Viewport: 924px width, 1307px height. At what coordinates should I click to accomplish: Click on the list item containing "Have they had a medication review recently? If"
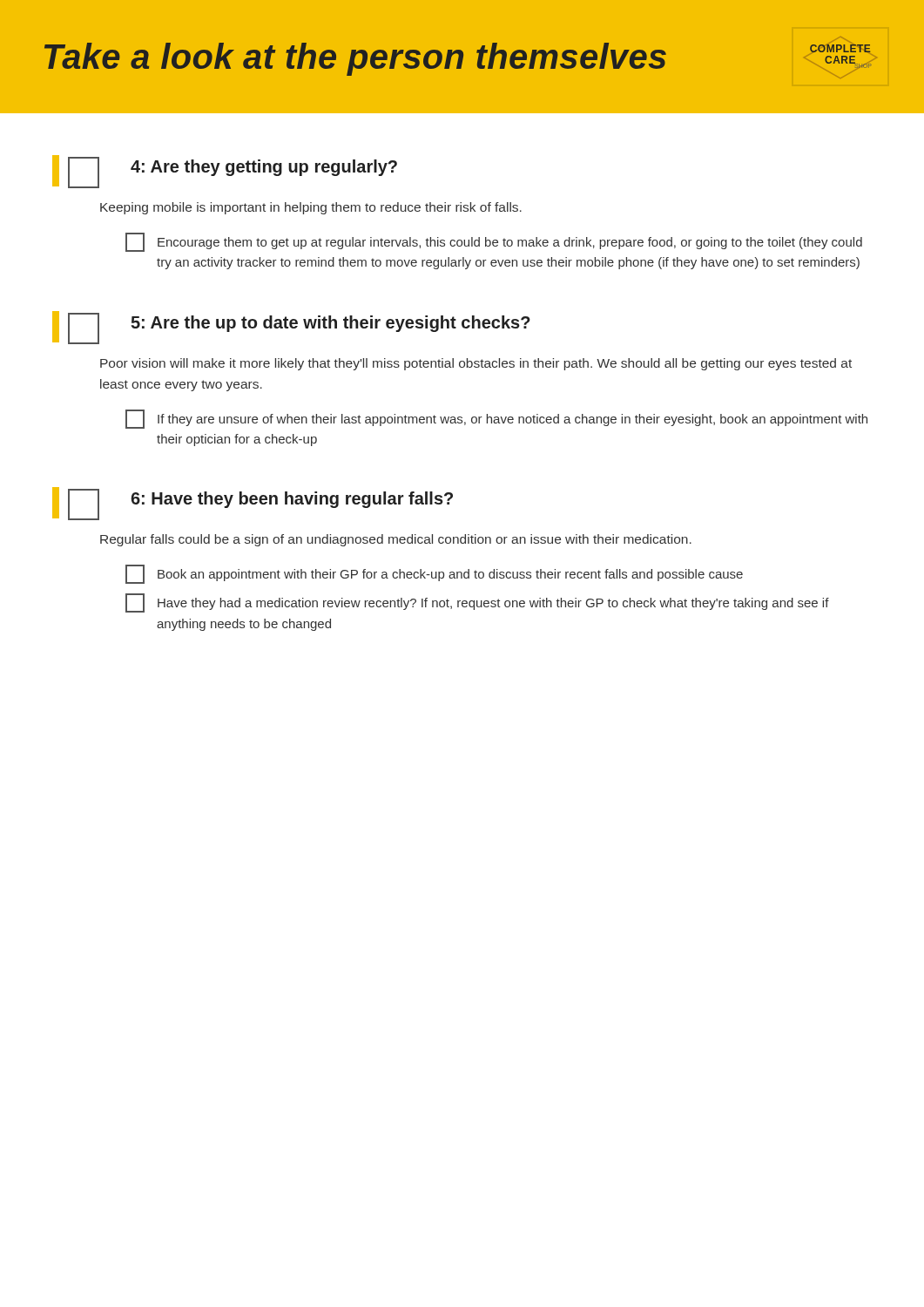click(493, 613)
